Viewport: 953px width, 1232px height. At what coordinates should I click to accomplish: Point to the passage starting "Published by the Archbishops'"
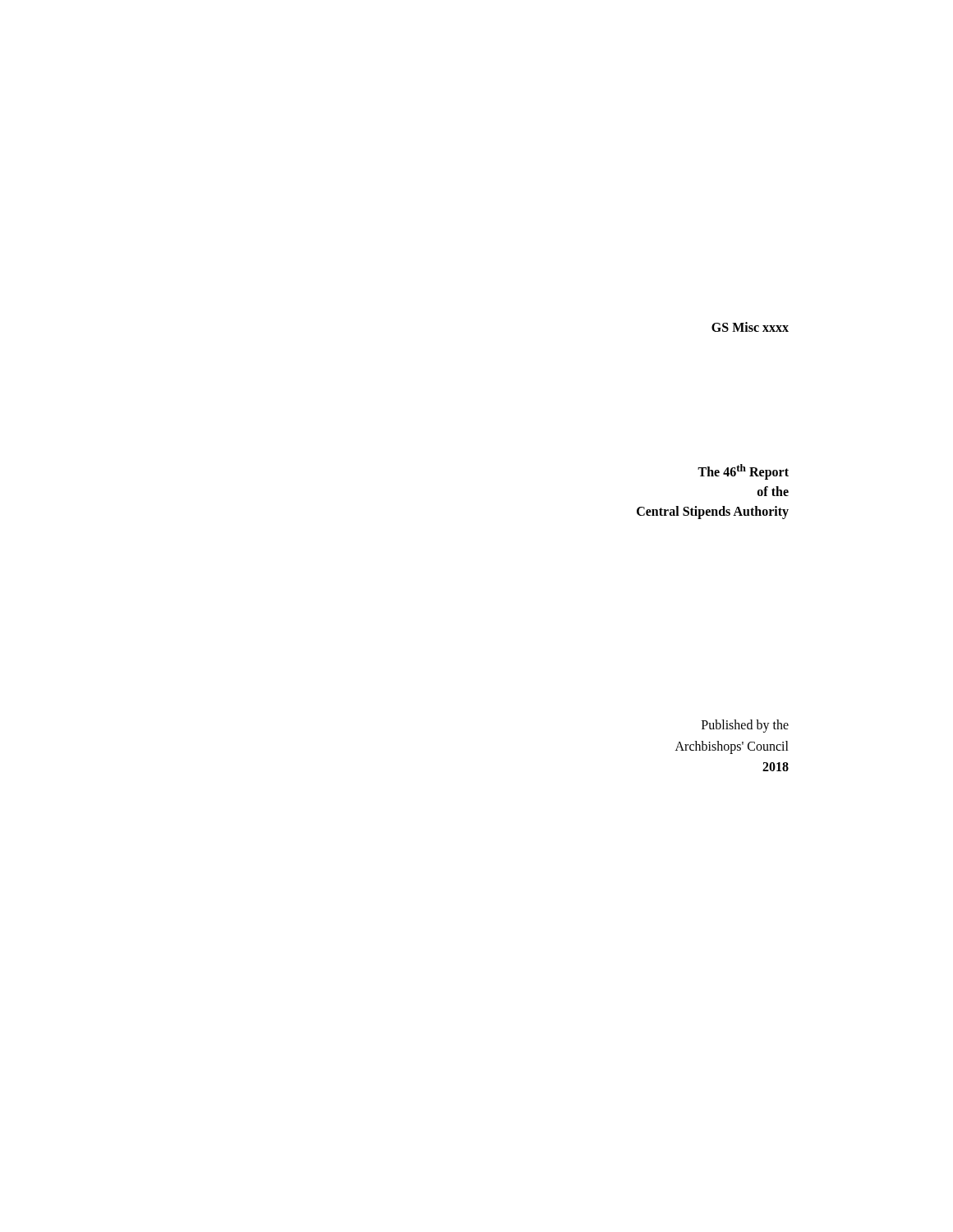click(x=732, y=746)
